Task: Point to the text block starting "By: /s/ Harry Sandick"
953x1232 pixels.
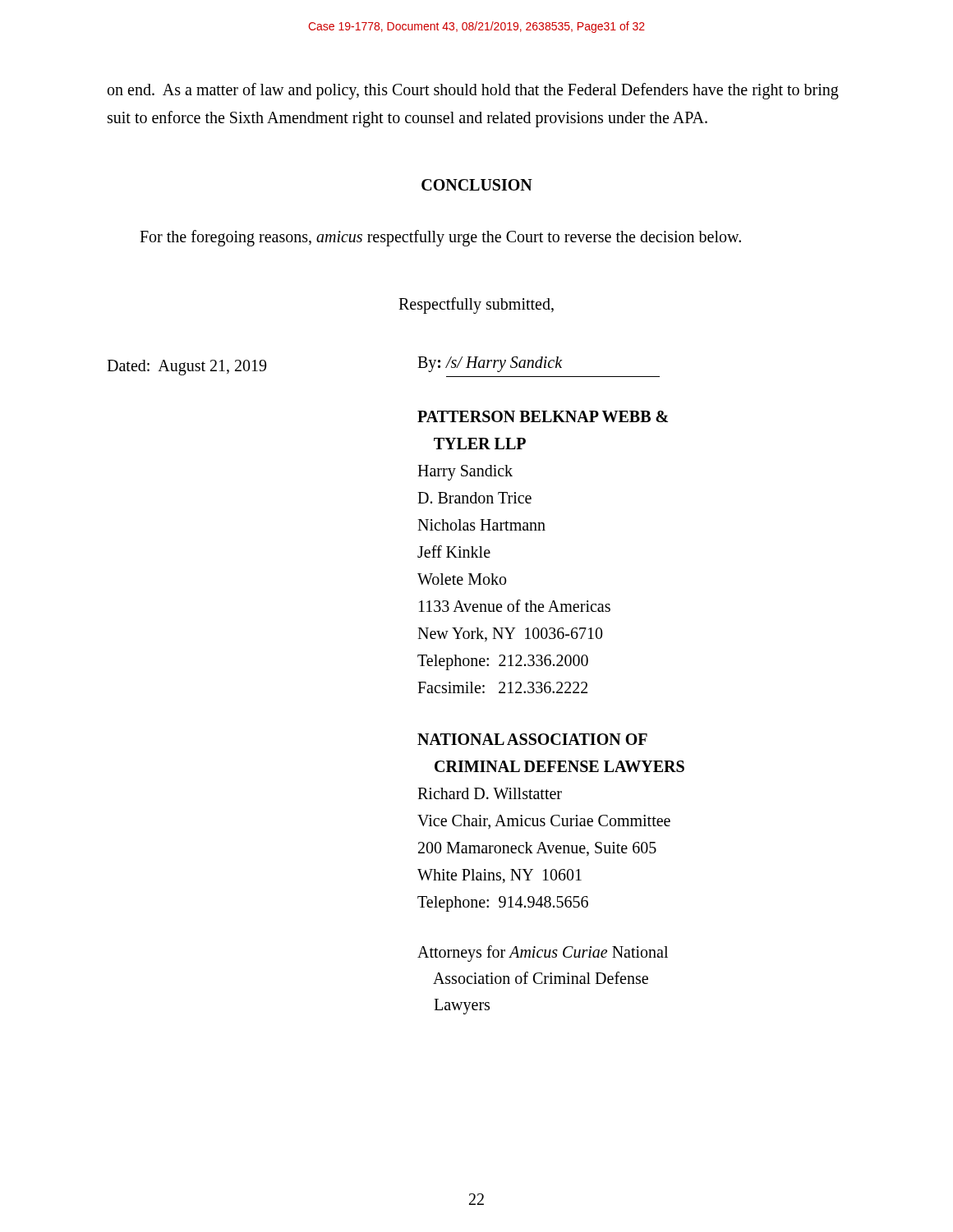Action: [x=539, y=363]
